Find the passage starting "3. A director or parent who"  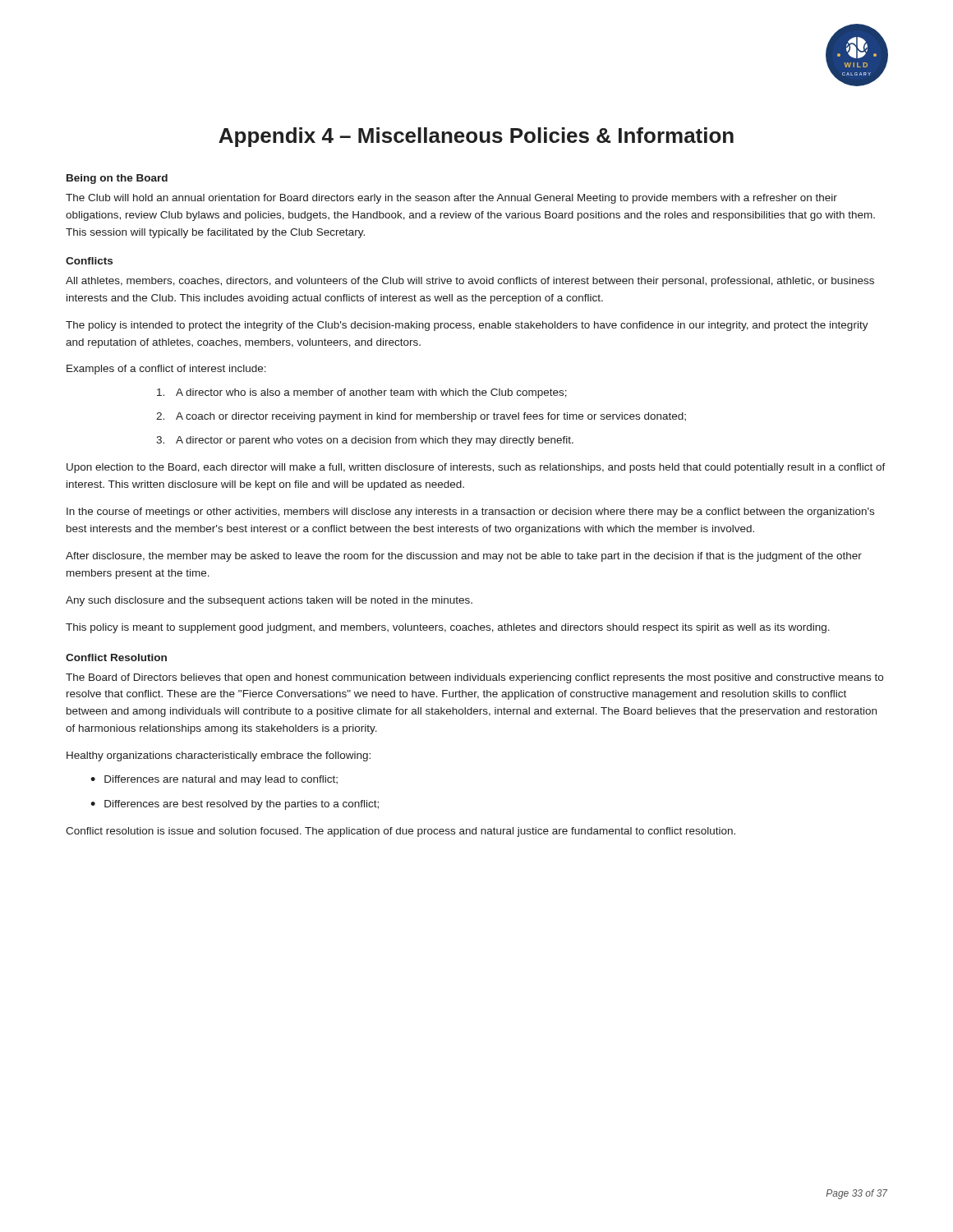click(365, 441)
